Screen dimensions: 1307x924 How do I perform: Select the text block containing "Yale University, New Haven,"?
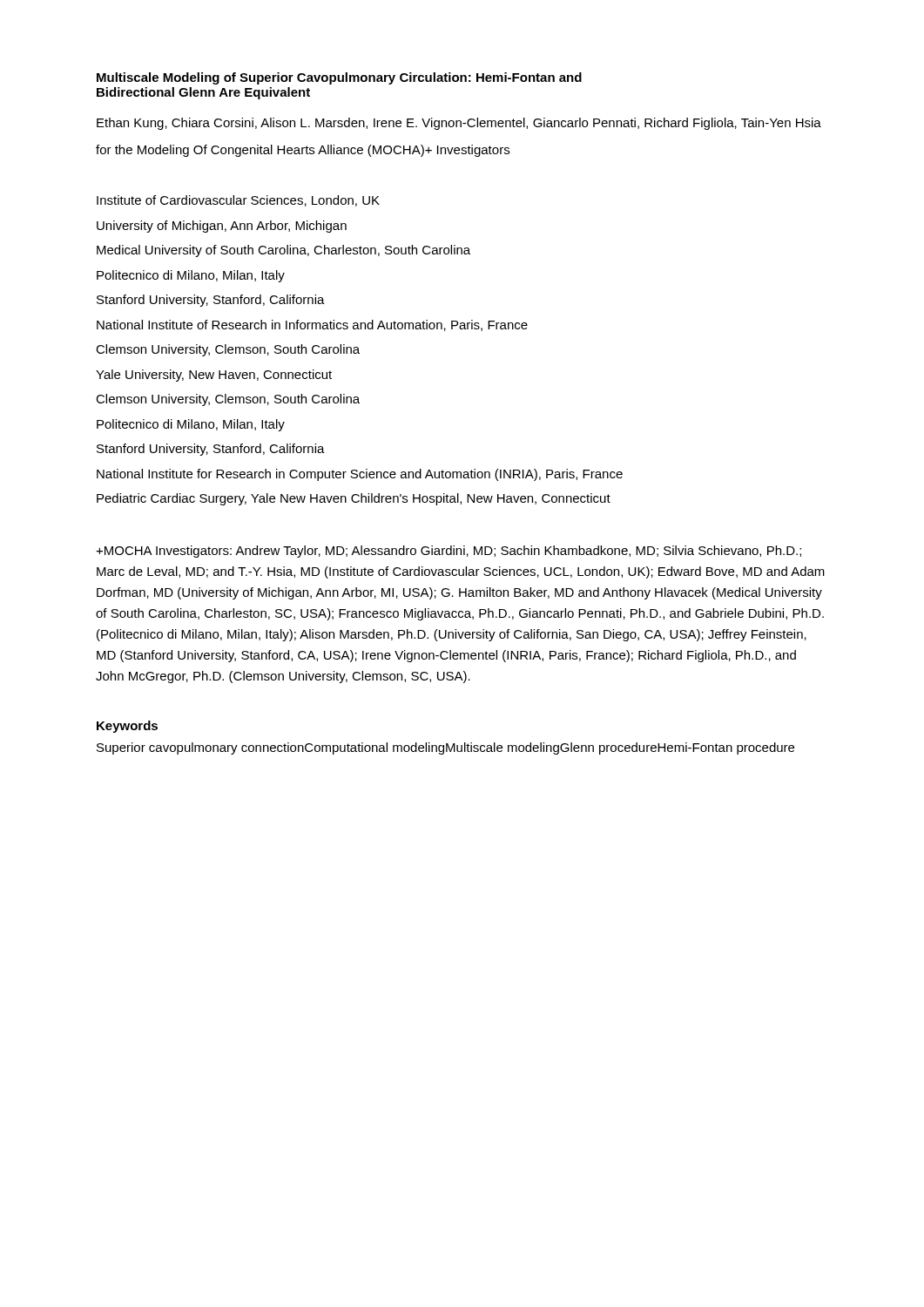click(x=214, y=374)
